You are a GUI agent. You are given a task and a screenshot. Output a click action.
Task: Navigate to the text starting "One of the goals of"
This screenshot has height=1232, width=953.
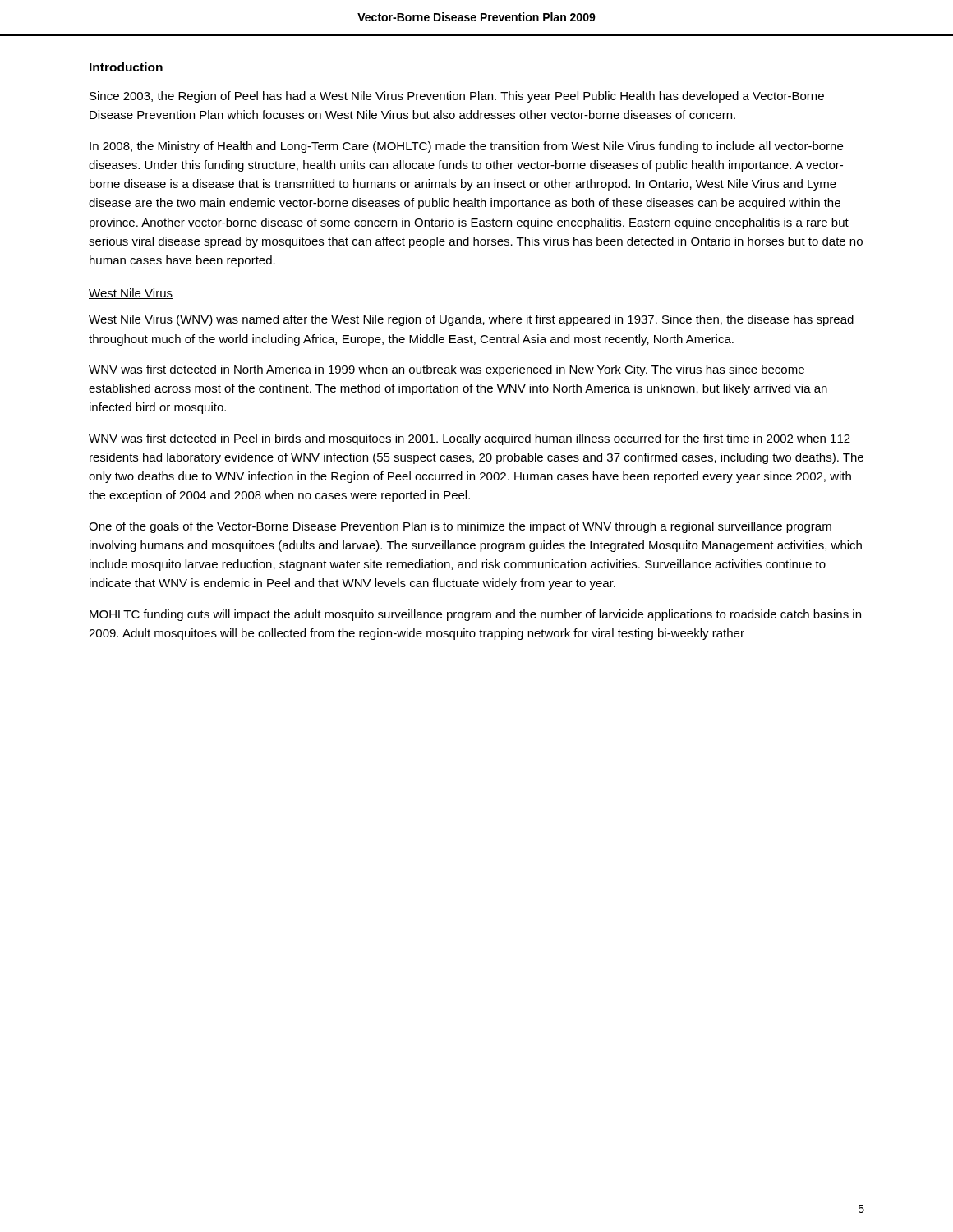click(x=476, y=554)
